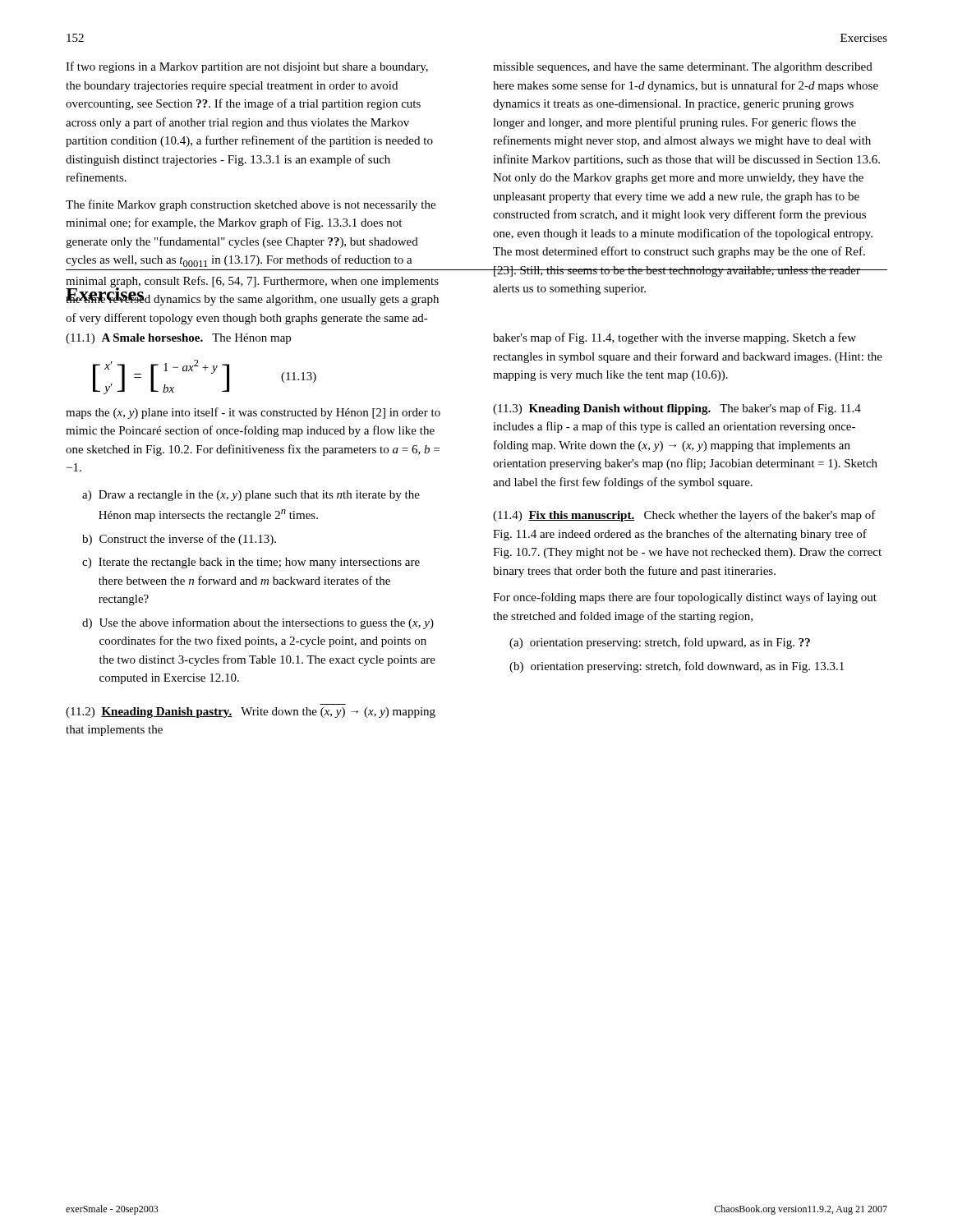953x1232 pixels.
Task: Locate the section header
Action: tap(105, 294)
